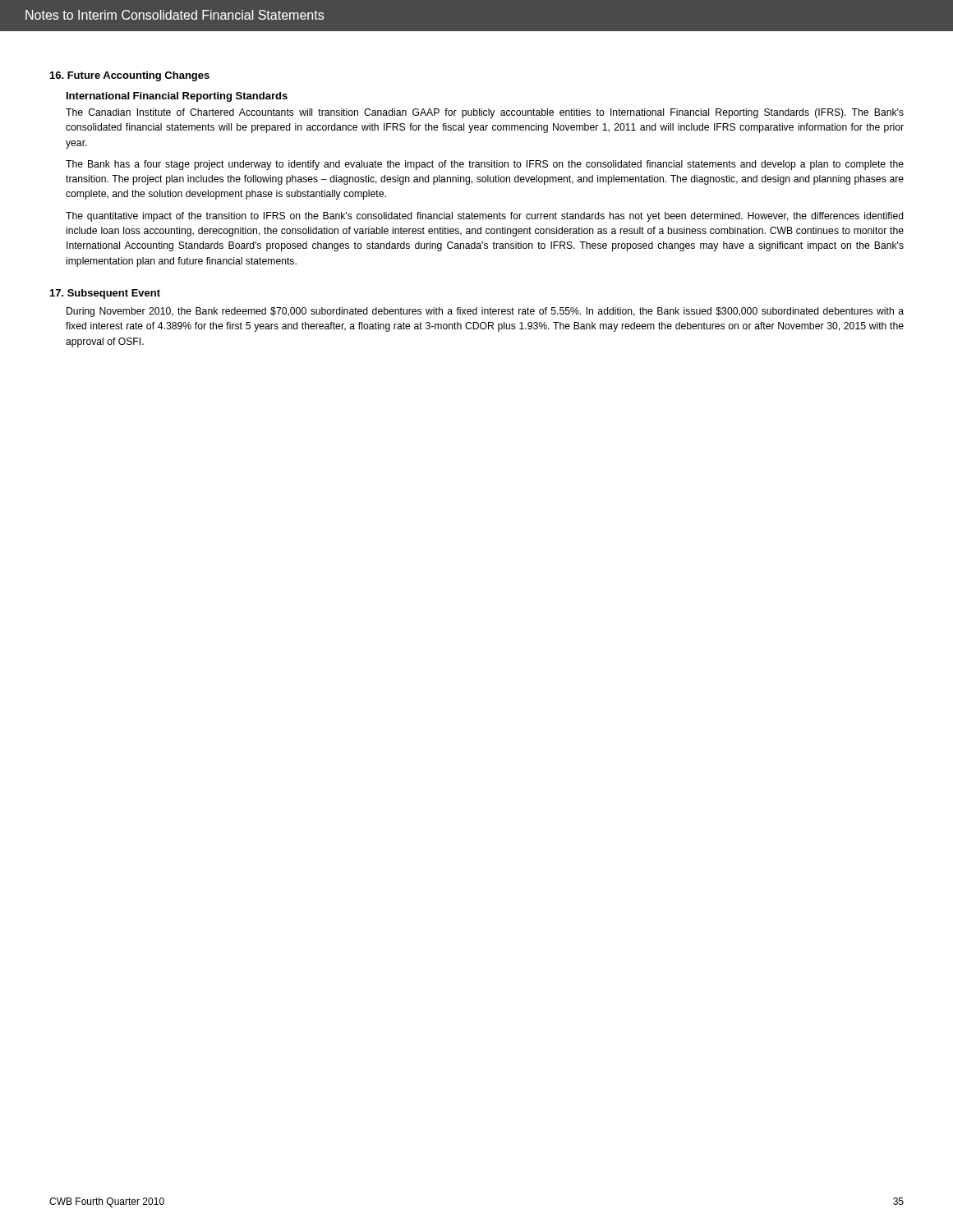The height and width of the screenshot is (1232, 953).
Task: Point to the passage starting "16. Future Accounting Changes"
Action: [130, 75]
